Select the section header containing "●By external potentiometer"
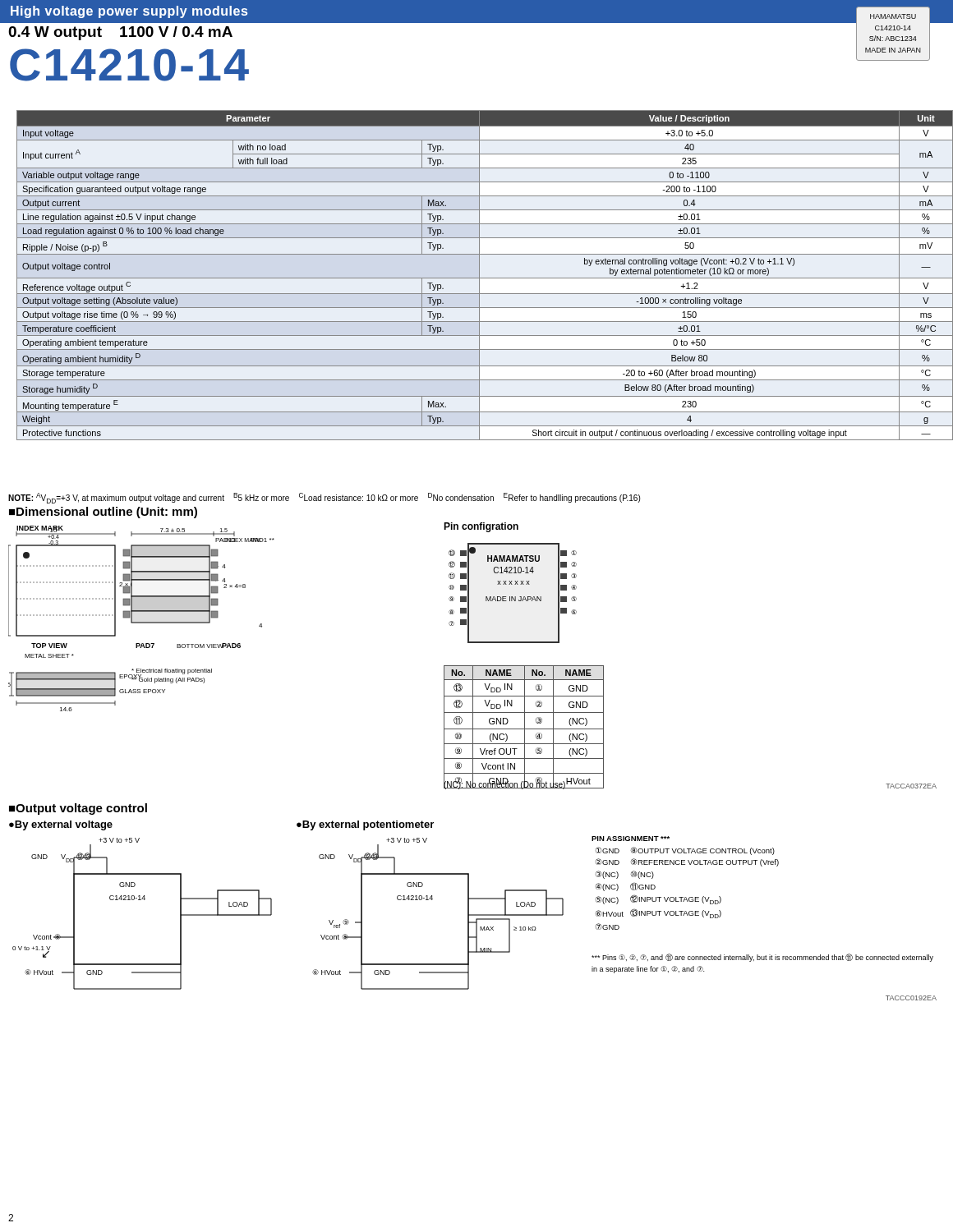The height and width of the screenshot is (1232, 953). (365, 824)
